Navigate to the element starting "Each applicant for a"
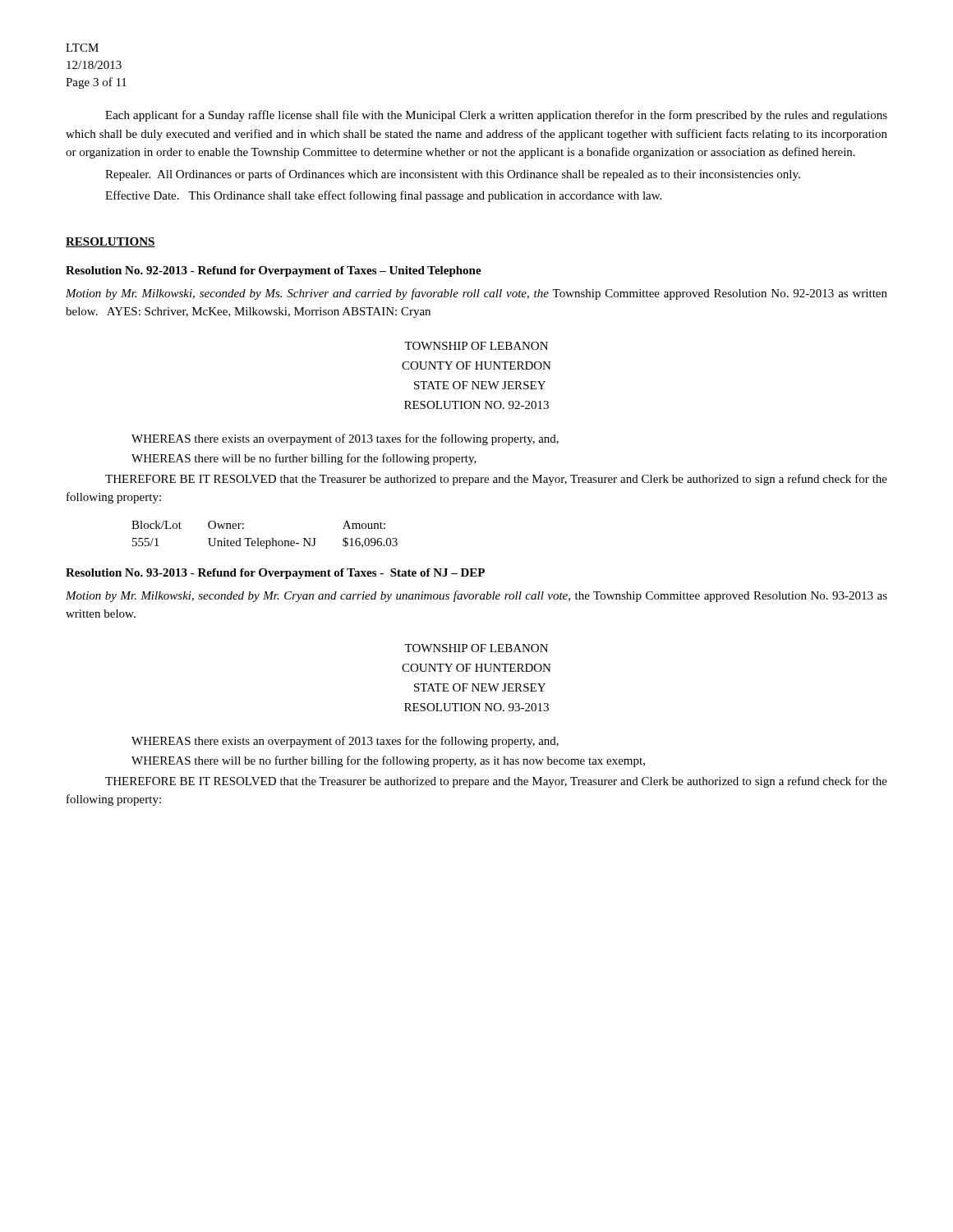This screenshot has height=1232, width=953. tap(476, 133)
